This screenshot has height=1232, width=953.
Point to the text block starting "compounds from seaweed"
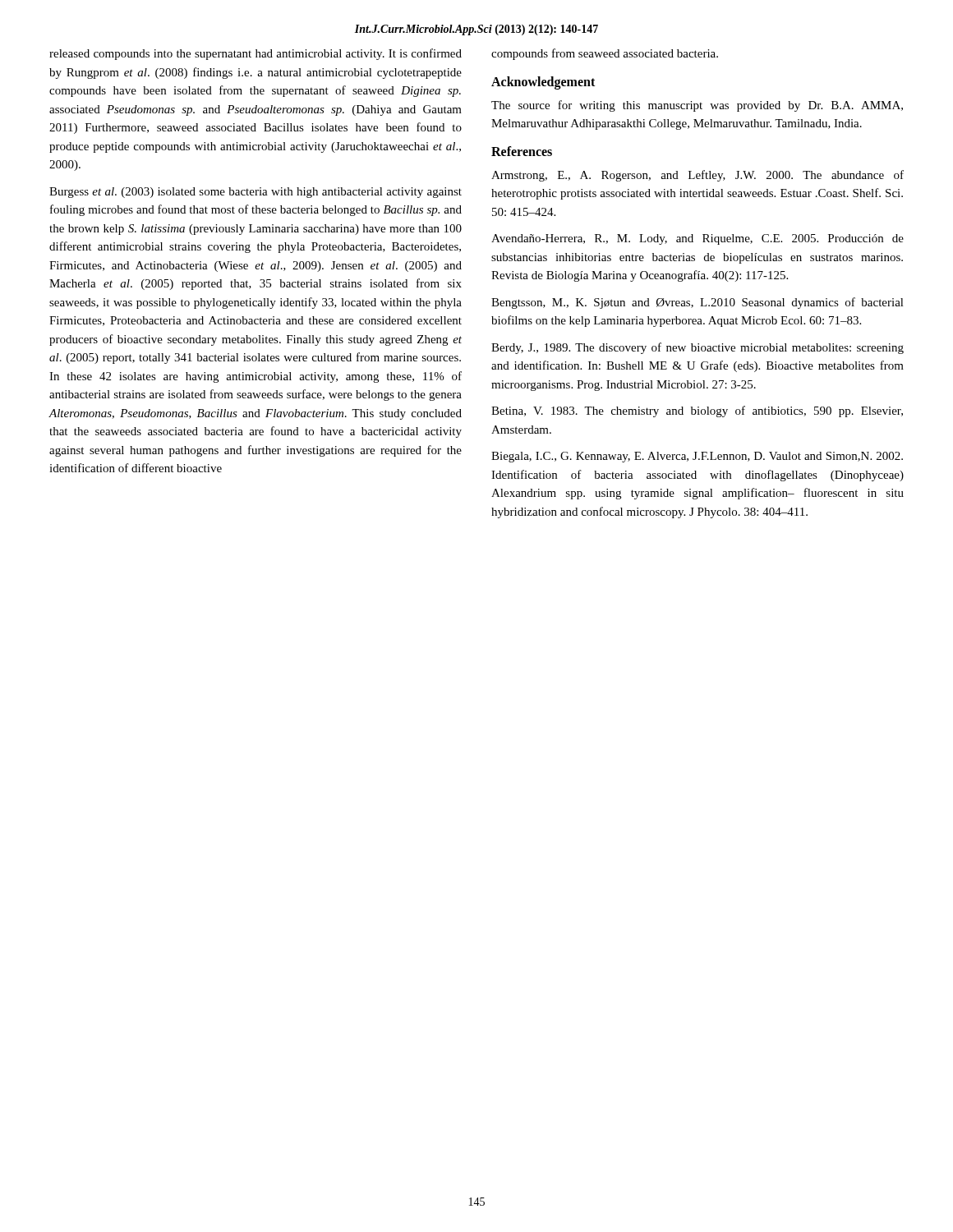tap(698, 54)
